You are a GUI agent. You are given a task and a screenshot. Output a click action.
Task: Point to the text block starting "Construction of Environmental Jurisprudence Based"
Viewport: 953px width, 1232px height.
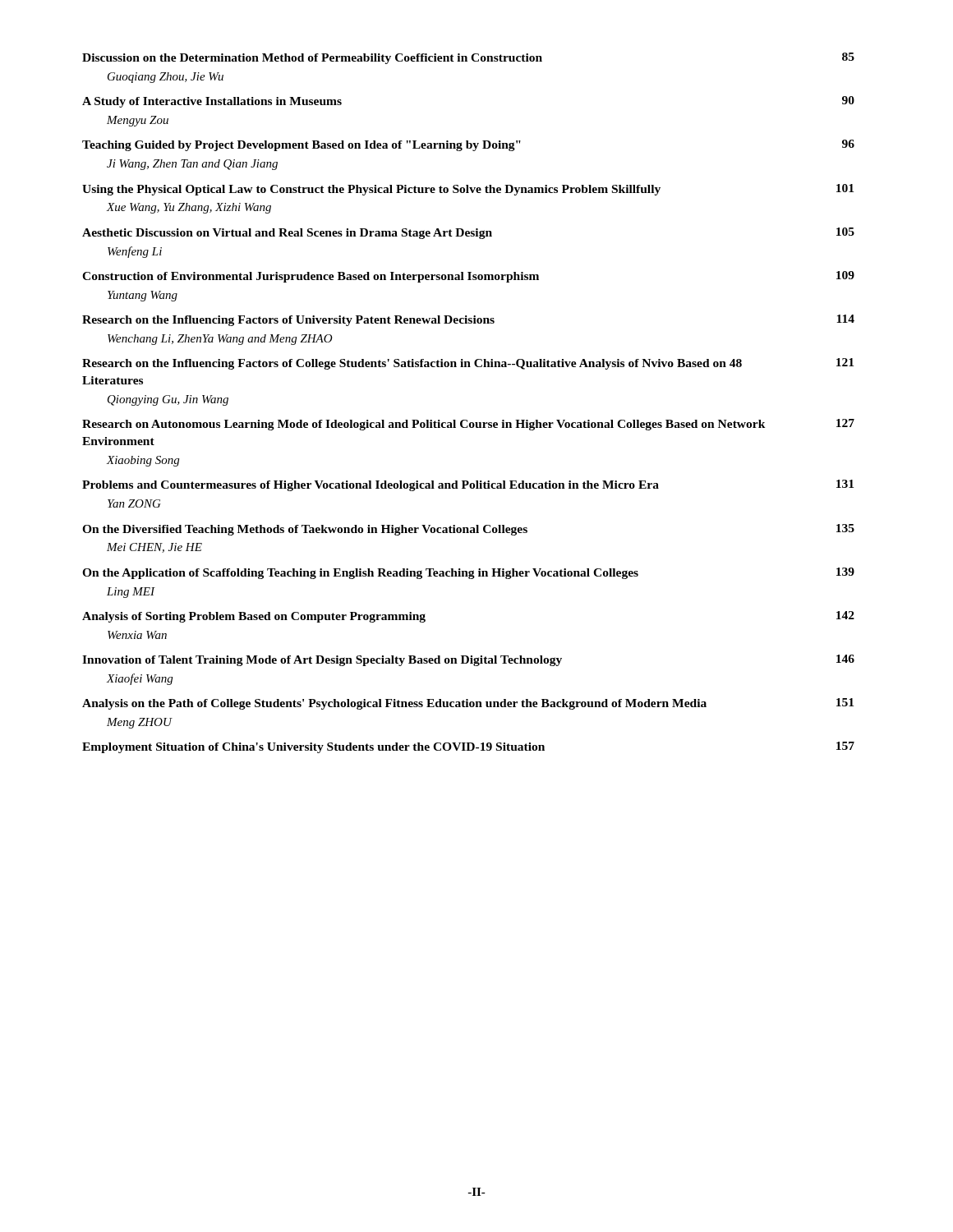click(x=468, y=285)
